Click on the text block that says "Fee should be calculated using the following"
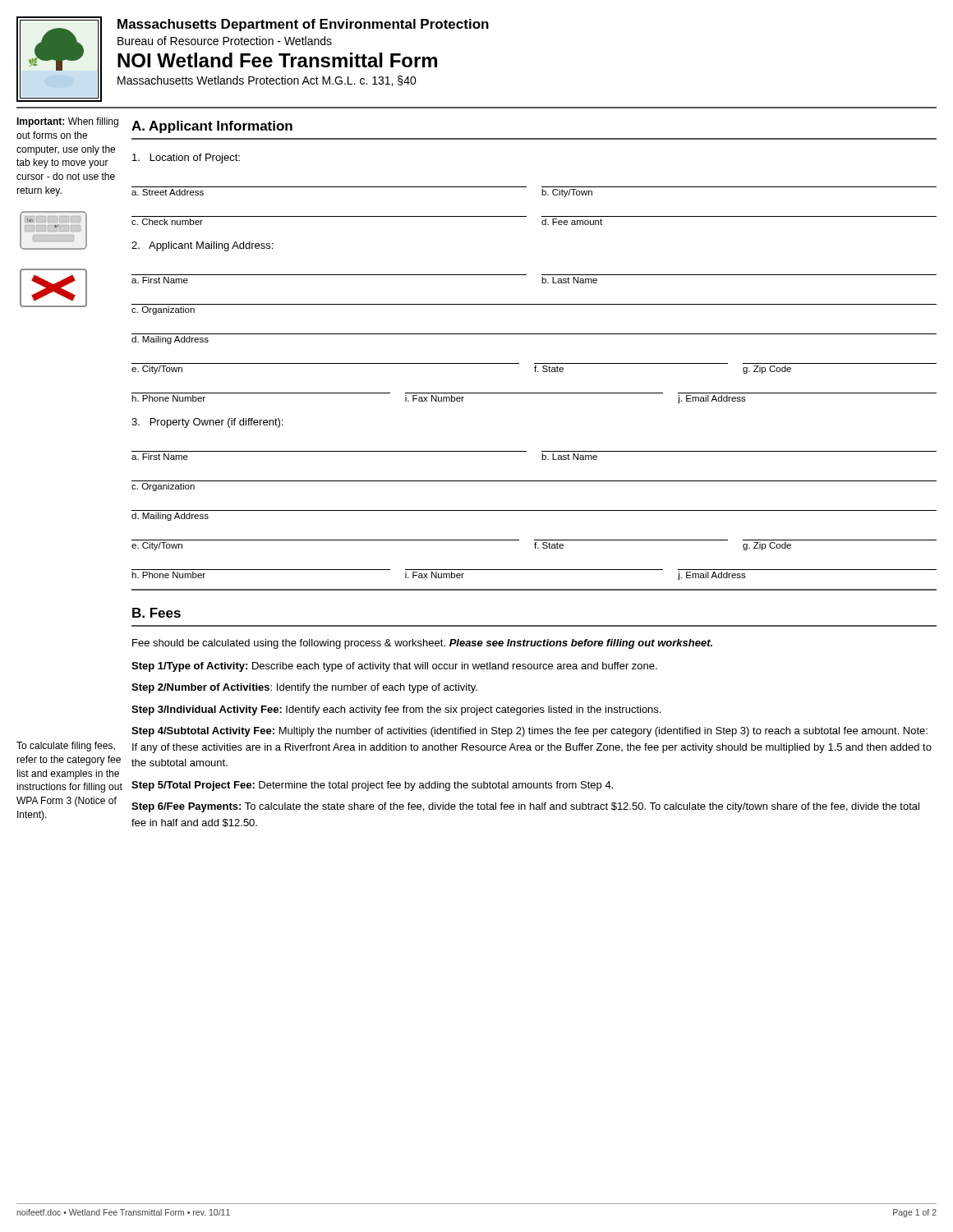Screen dimensions: 1232x953 [422, 643]
